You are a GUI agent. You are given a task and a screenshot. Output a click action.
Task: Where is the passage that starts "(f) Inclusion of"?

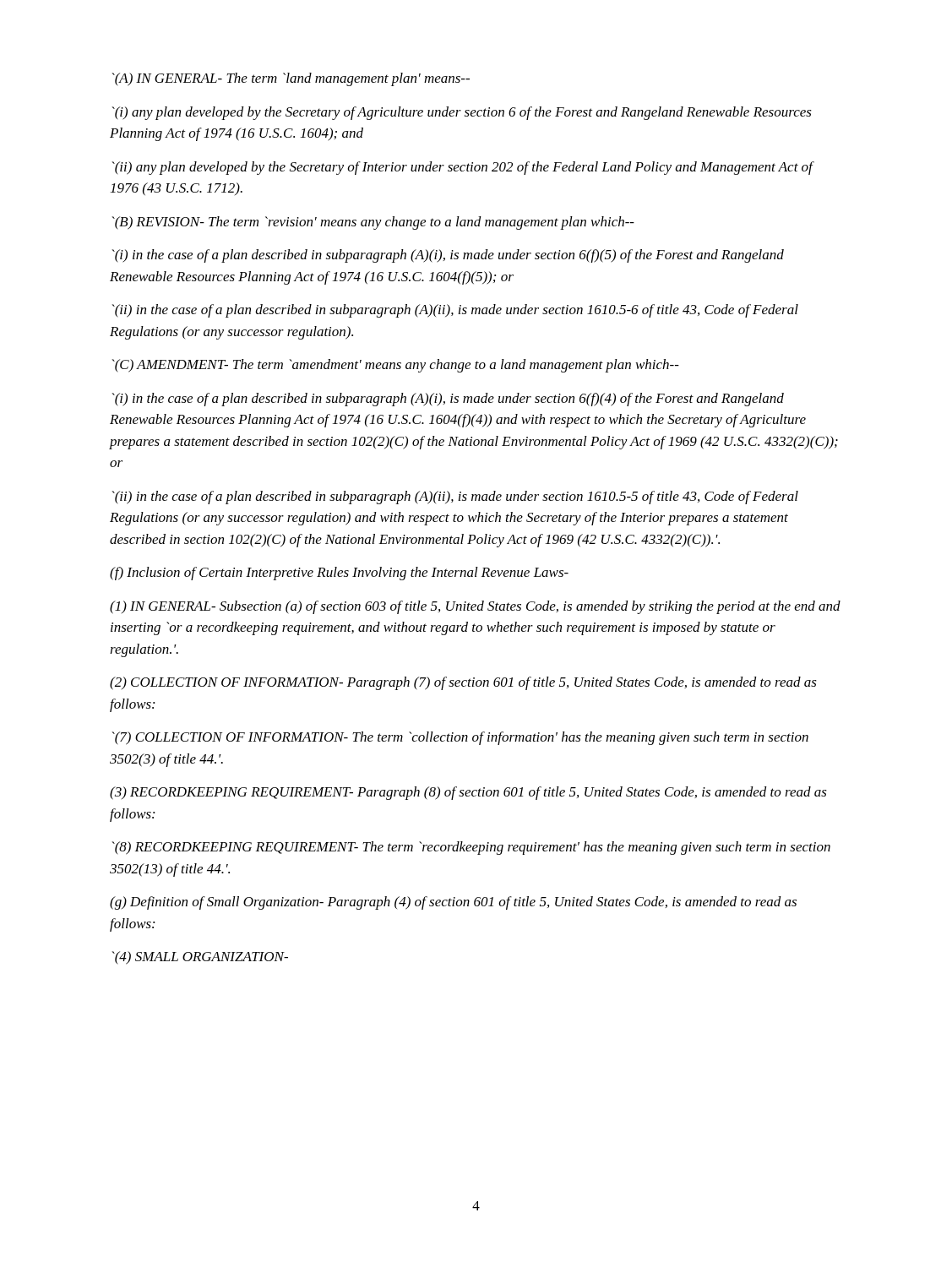point(476,572)
